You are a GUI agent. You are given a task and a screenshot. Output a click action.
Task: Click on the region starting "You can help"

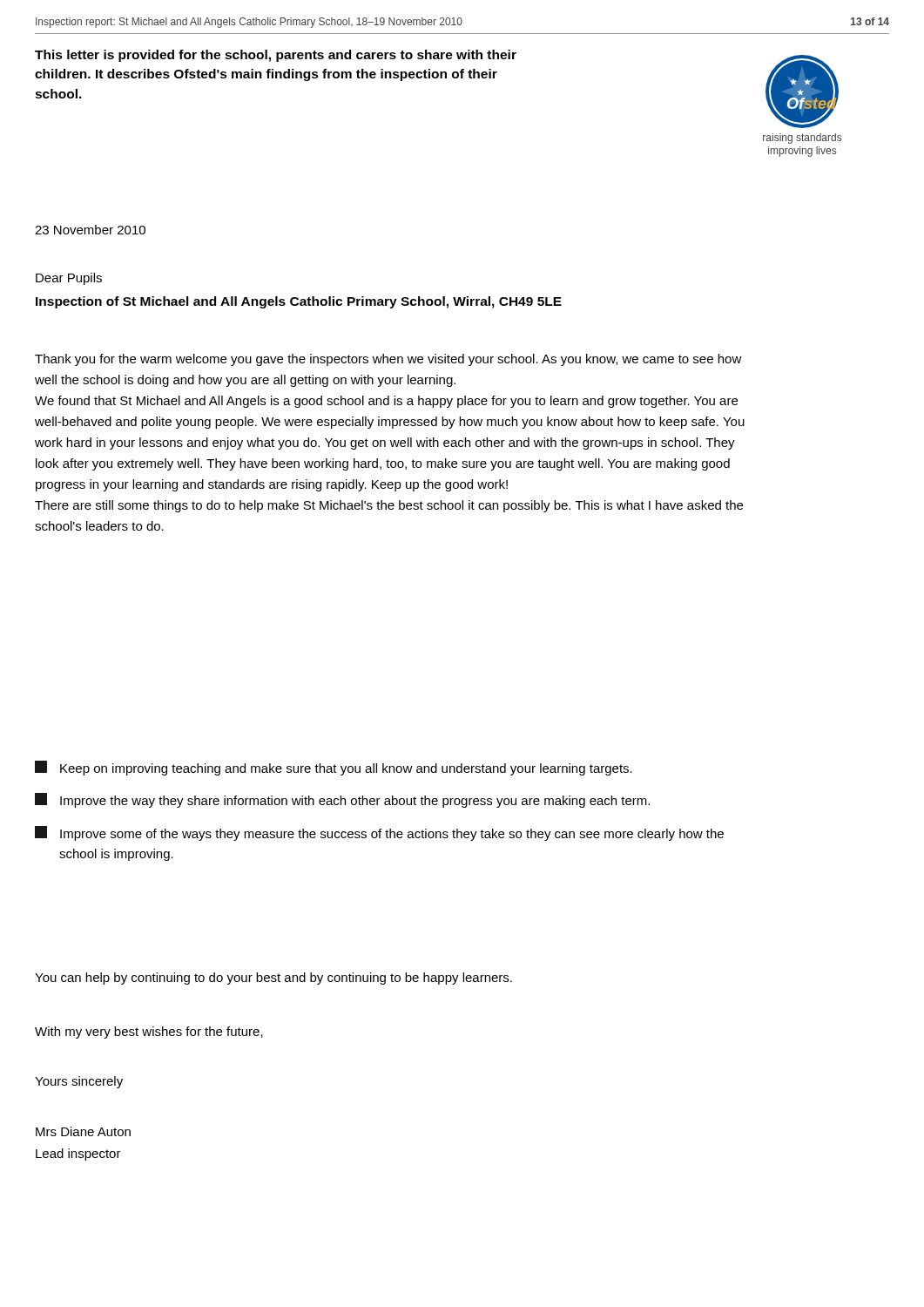392,978
